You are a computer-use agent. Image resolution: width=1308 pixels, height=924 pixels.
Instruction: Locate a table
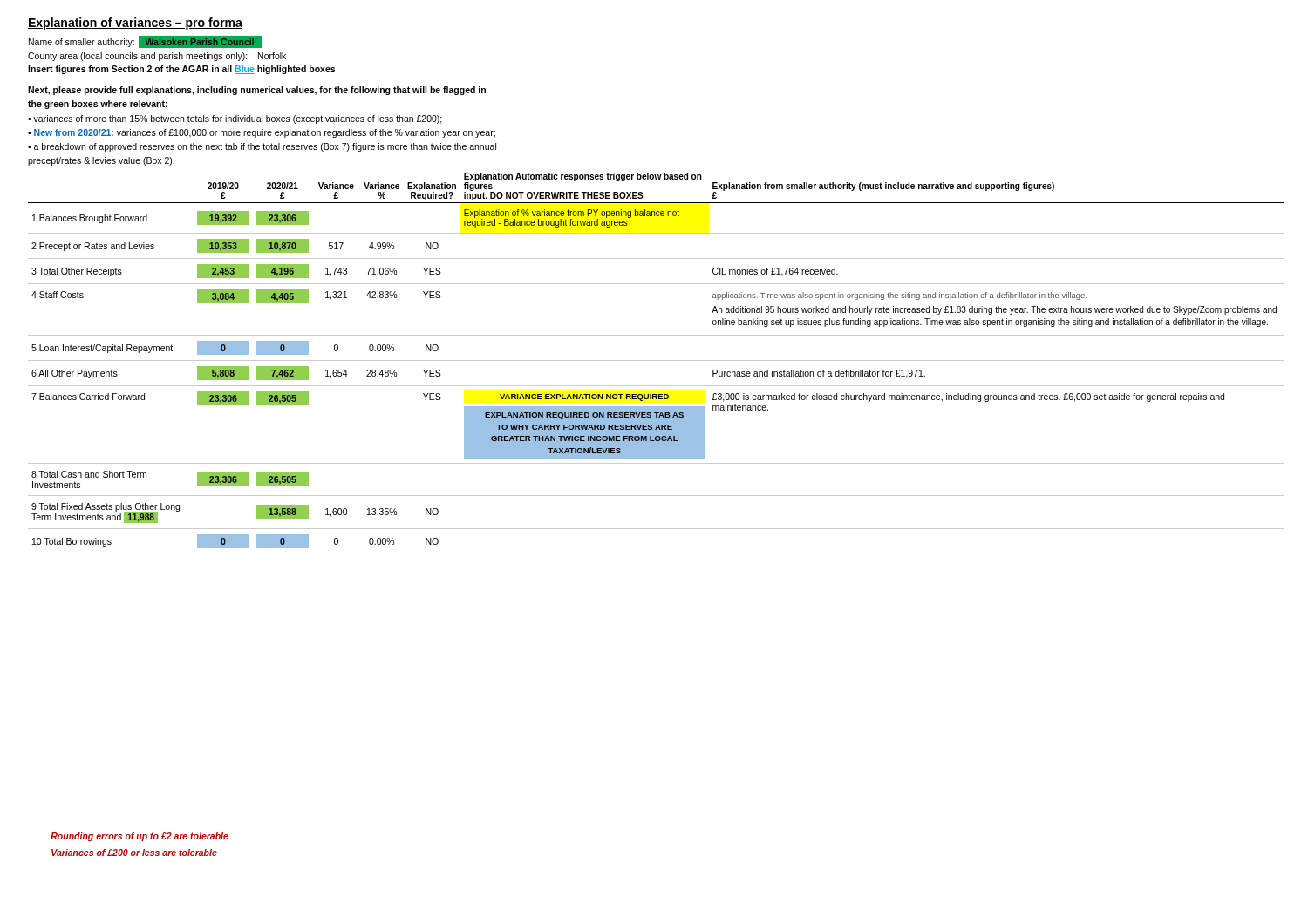pos(656,362)
